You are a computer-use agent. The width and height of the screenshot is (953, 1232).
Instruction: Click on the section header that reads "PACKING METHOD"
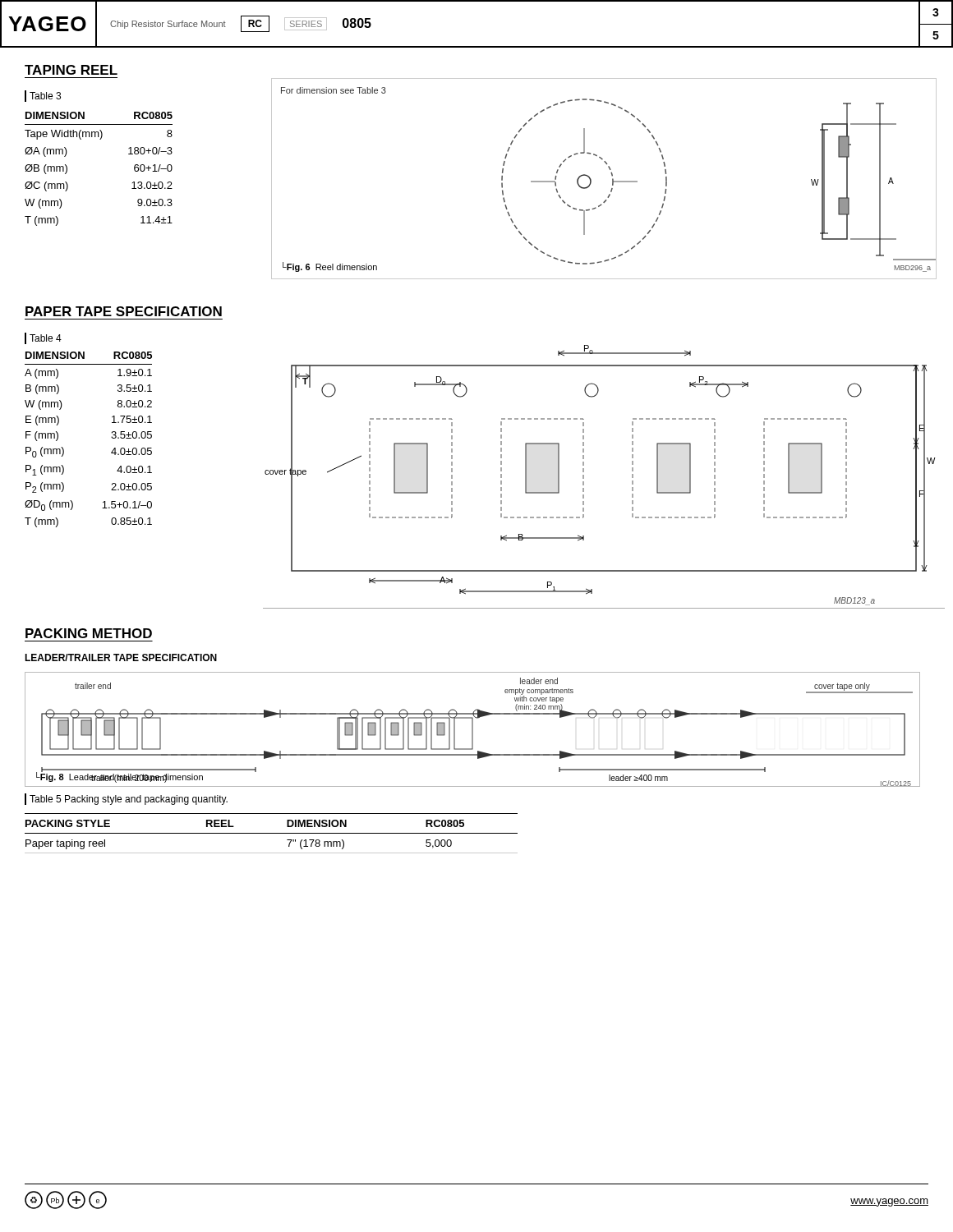(x=89, y=634)
